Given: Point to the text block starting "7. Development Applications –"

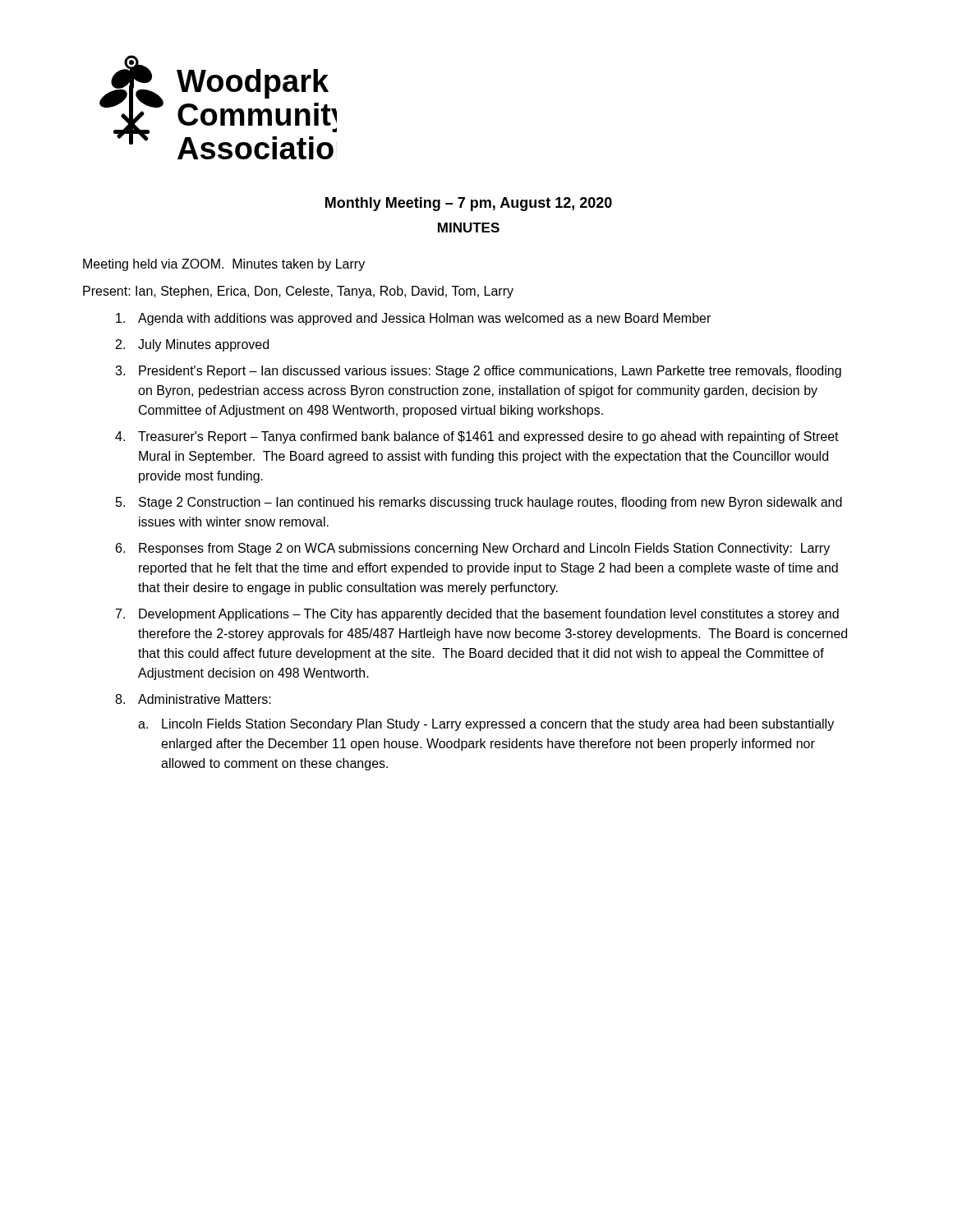Looking at the screenshot, I should coord(485,644).
